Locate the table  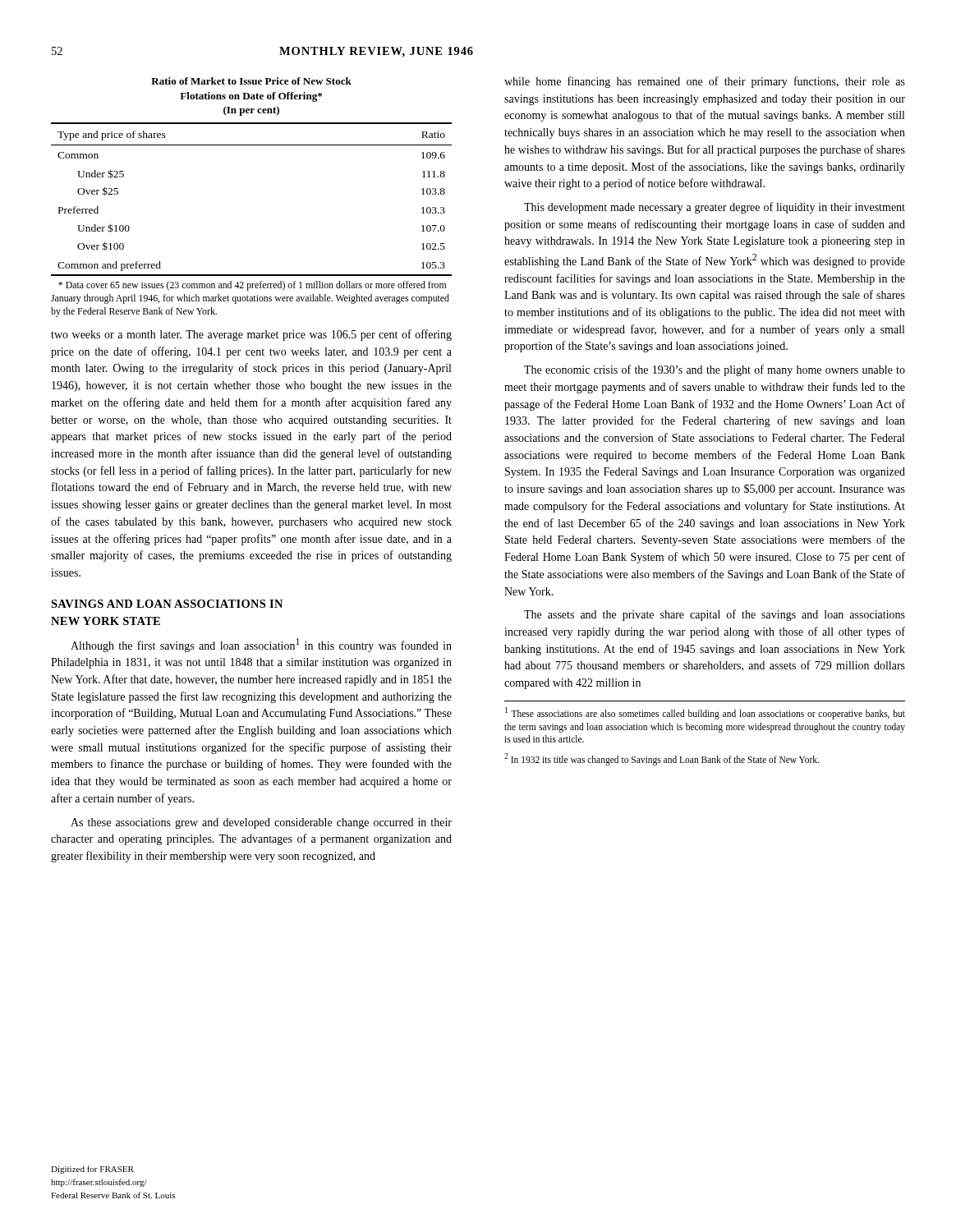coord(251,199)
